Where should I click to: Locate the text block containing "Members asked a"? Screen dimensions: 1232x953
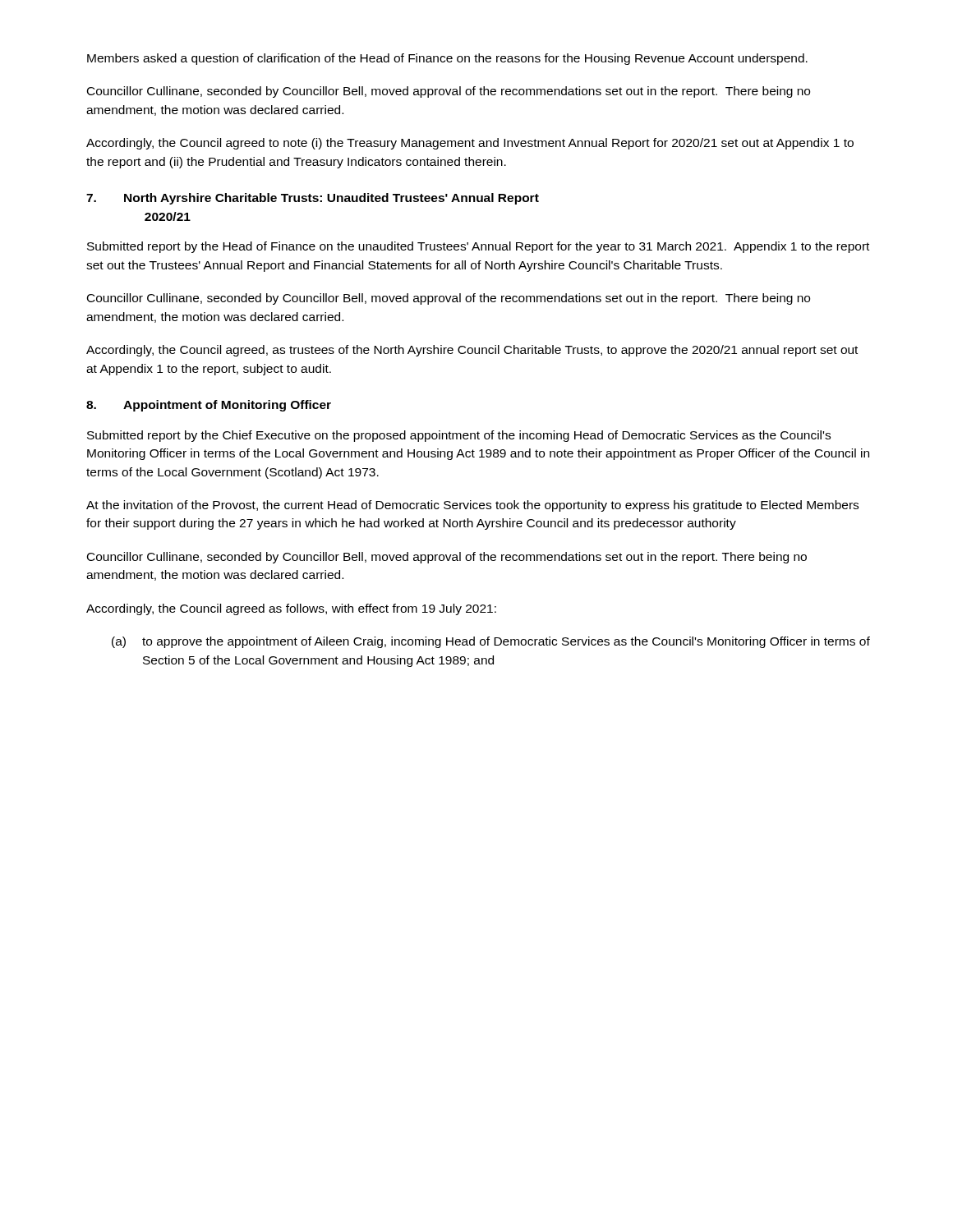pyautogui.click(x=447, y=58)
